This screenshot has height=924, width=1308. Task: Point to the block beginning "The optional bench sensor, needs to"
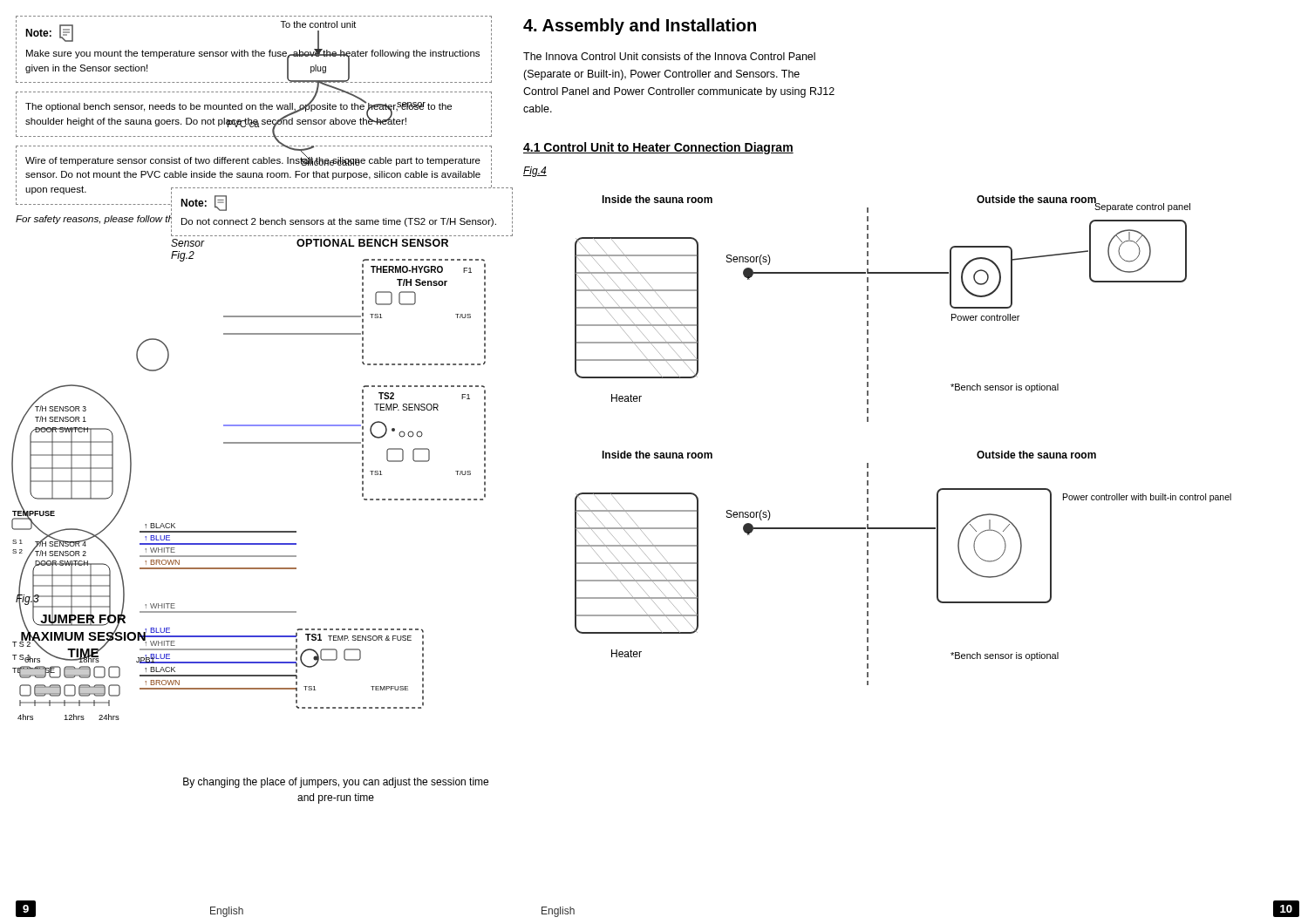tap(254, 114)
